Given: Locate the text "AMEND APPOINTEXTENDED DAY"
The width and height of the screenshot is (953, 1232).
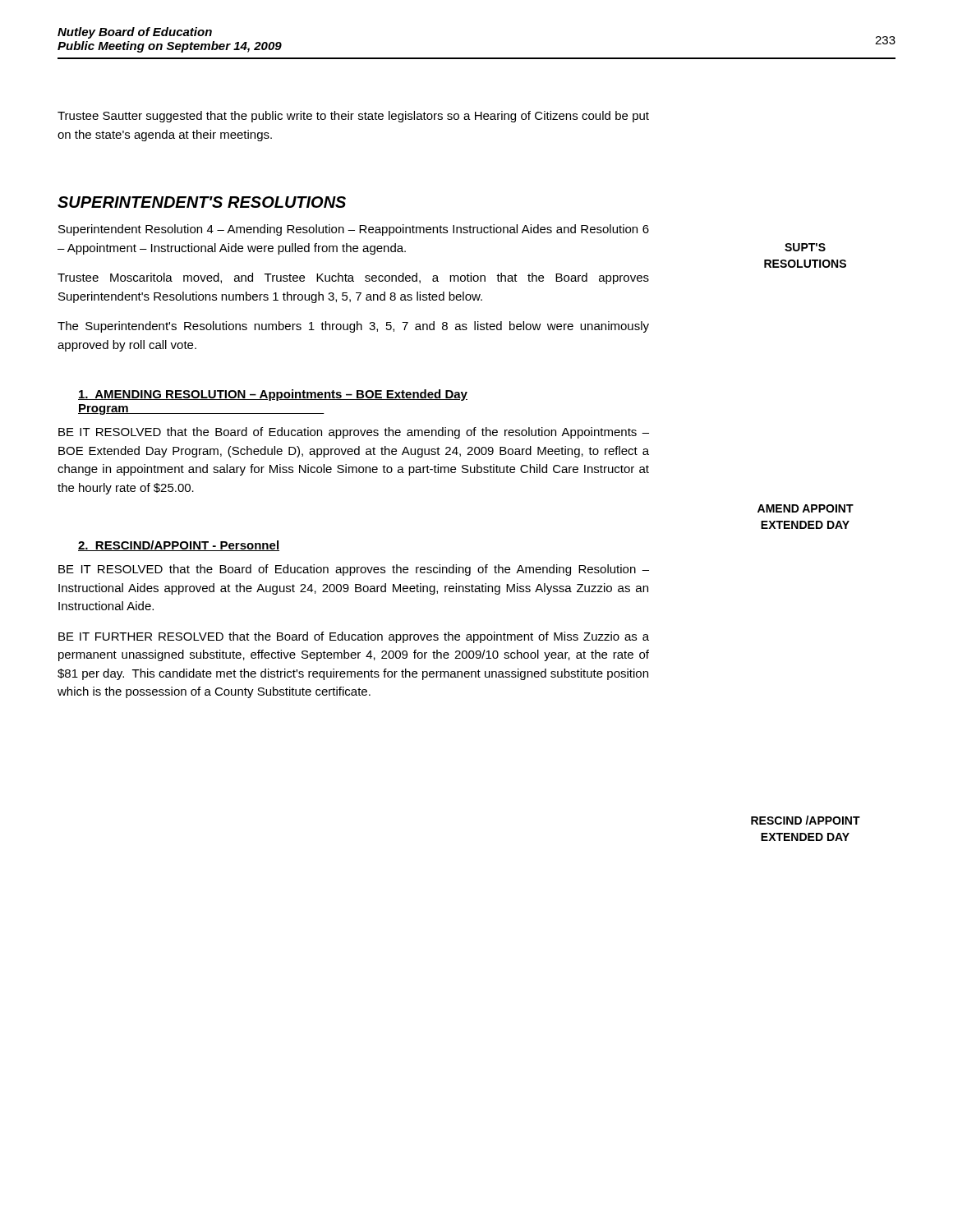Looking at the screenshot, I should [805, 517].
